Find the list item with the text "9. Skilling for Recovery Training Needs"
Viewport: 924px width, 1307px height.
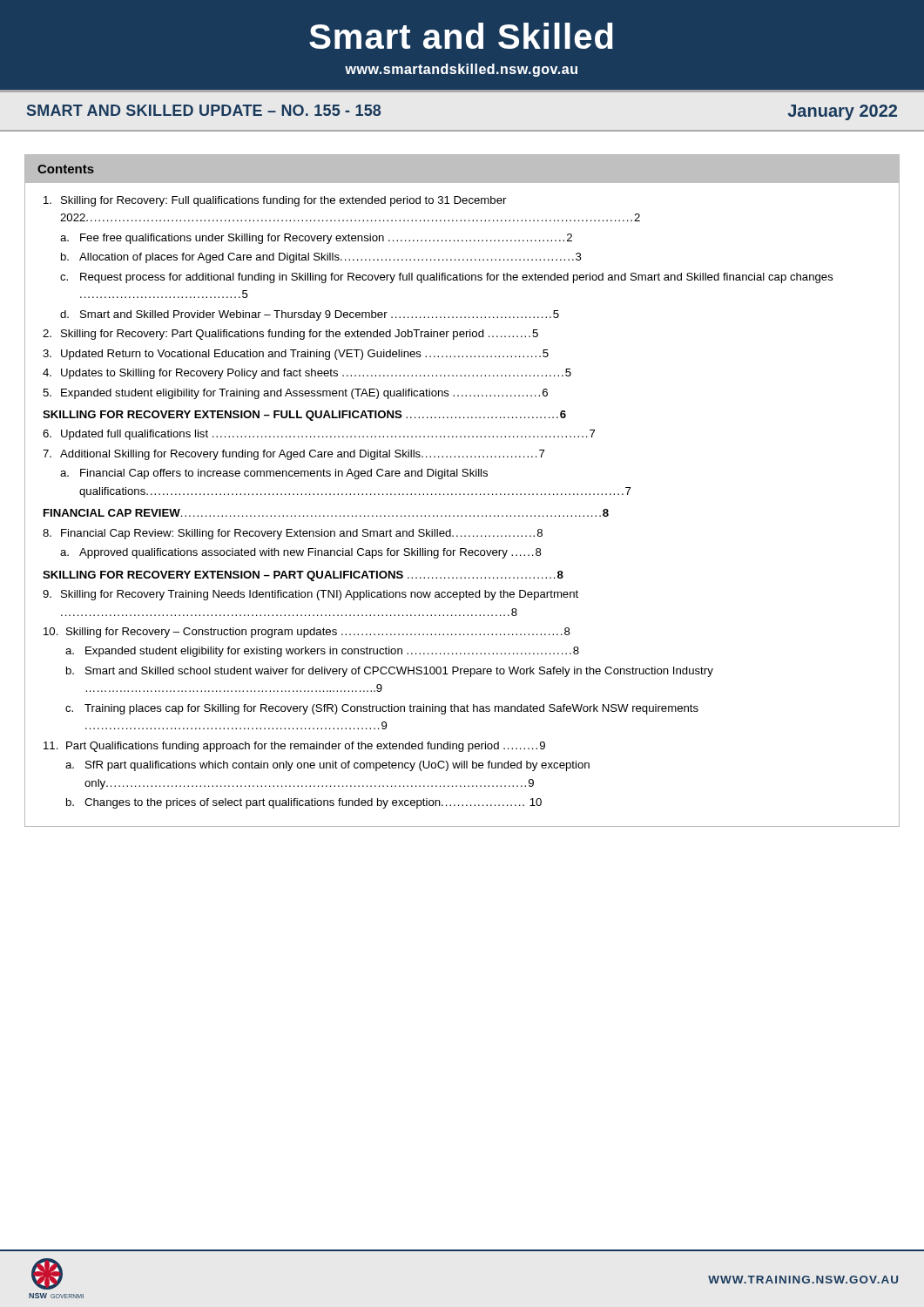pos(462,603)
